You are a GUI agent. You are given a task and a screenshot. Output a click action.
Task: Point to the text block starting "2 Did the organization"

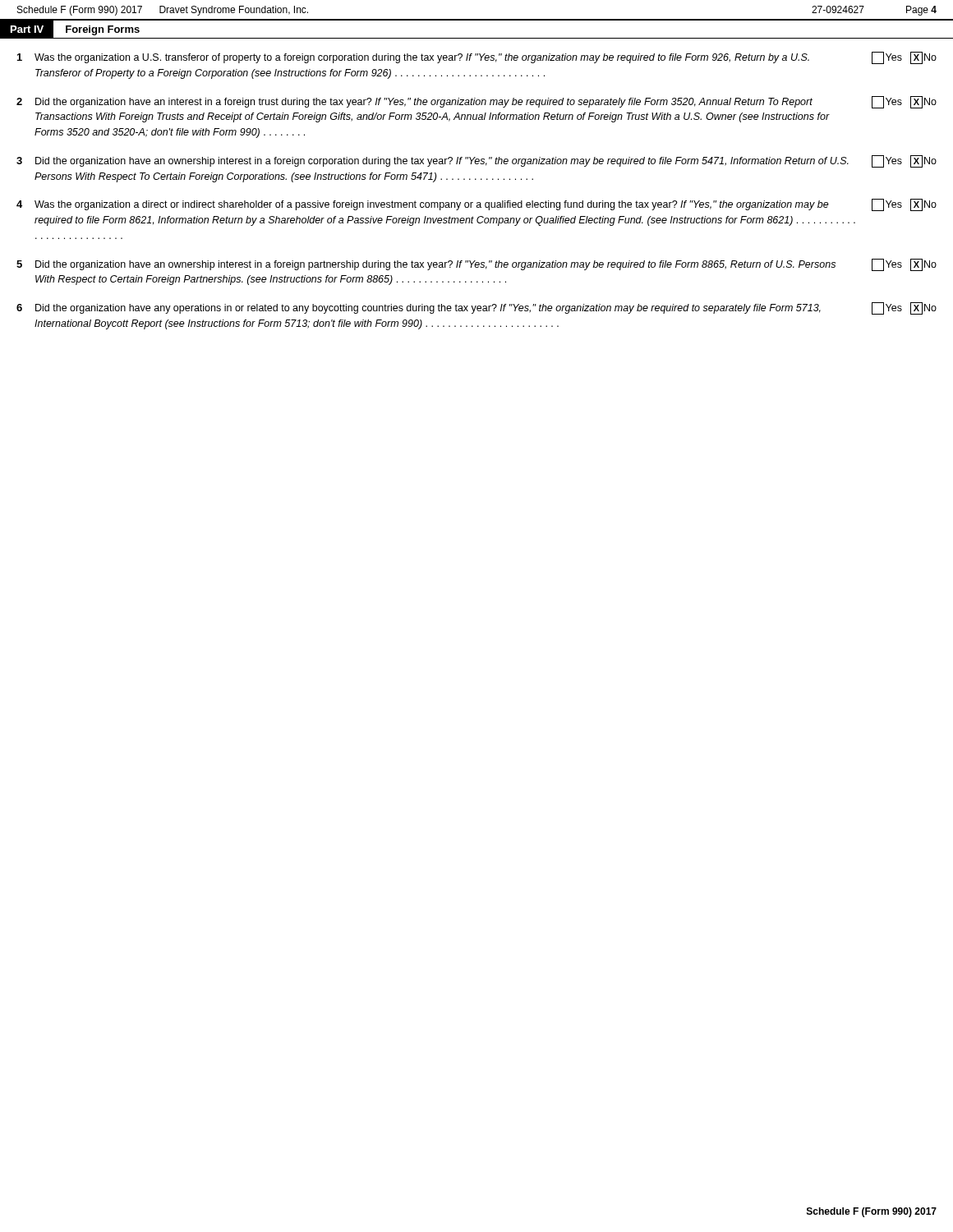(x=476, y=117)
